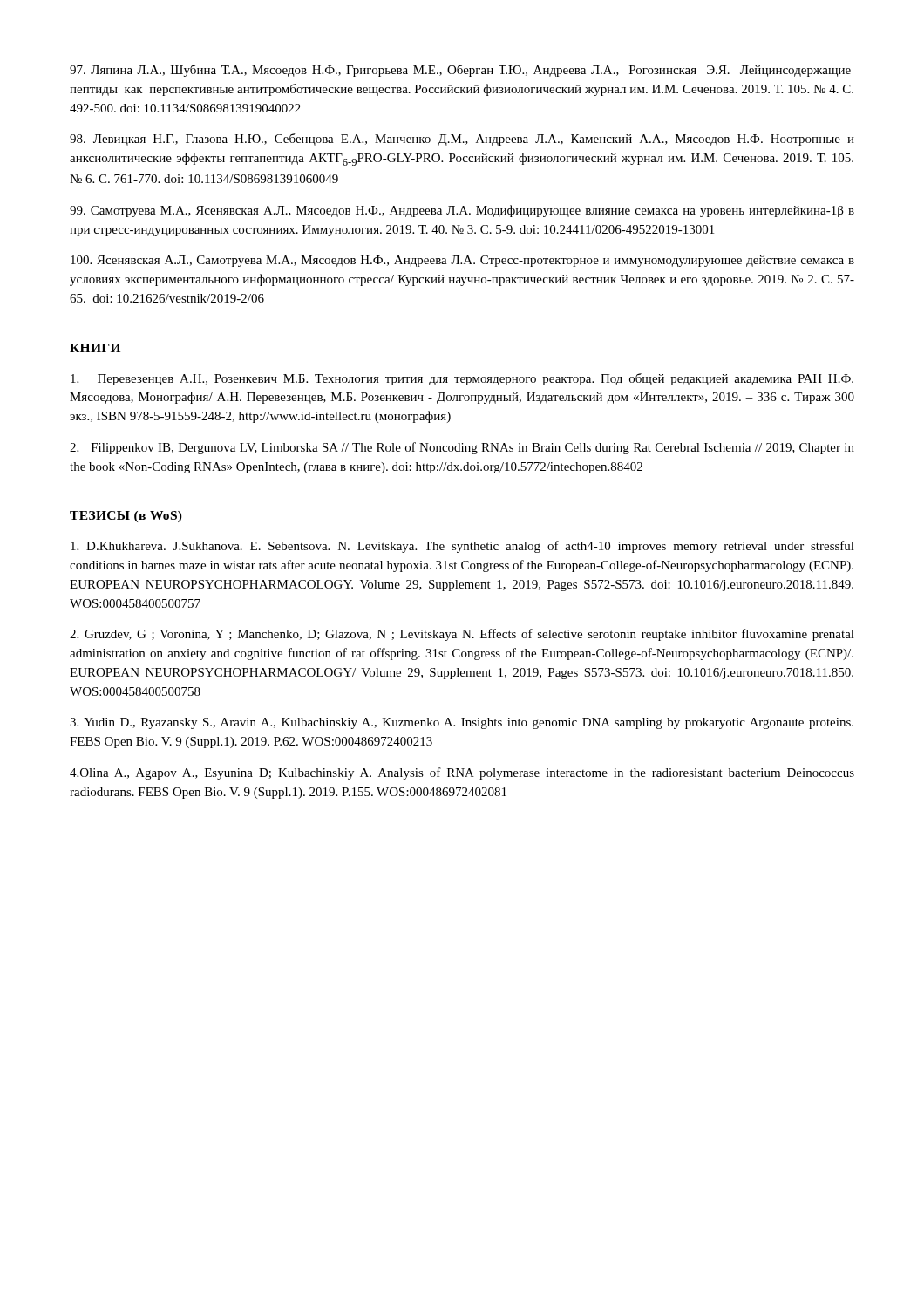This screenshot has width=924, height=1308.
Task: Point to the text block starting "97. Ляпина Л.А., Шубина Т.А., Мясоедов"
Action: [x=462, y=89]
